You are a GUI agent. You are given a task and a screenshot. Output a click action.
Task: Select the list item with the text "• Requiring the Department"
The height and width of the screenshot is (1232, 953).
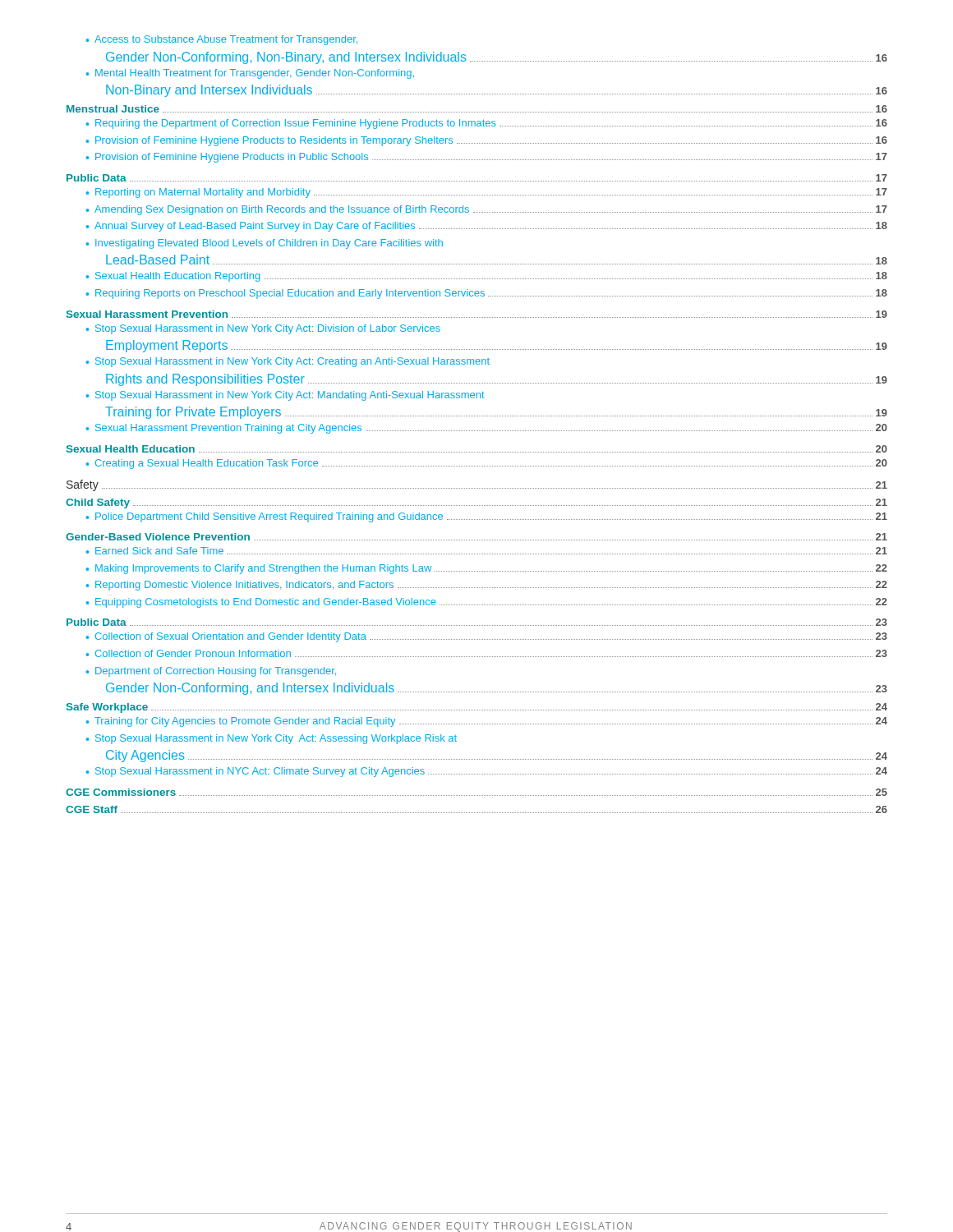tap(476, 125)
